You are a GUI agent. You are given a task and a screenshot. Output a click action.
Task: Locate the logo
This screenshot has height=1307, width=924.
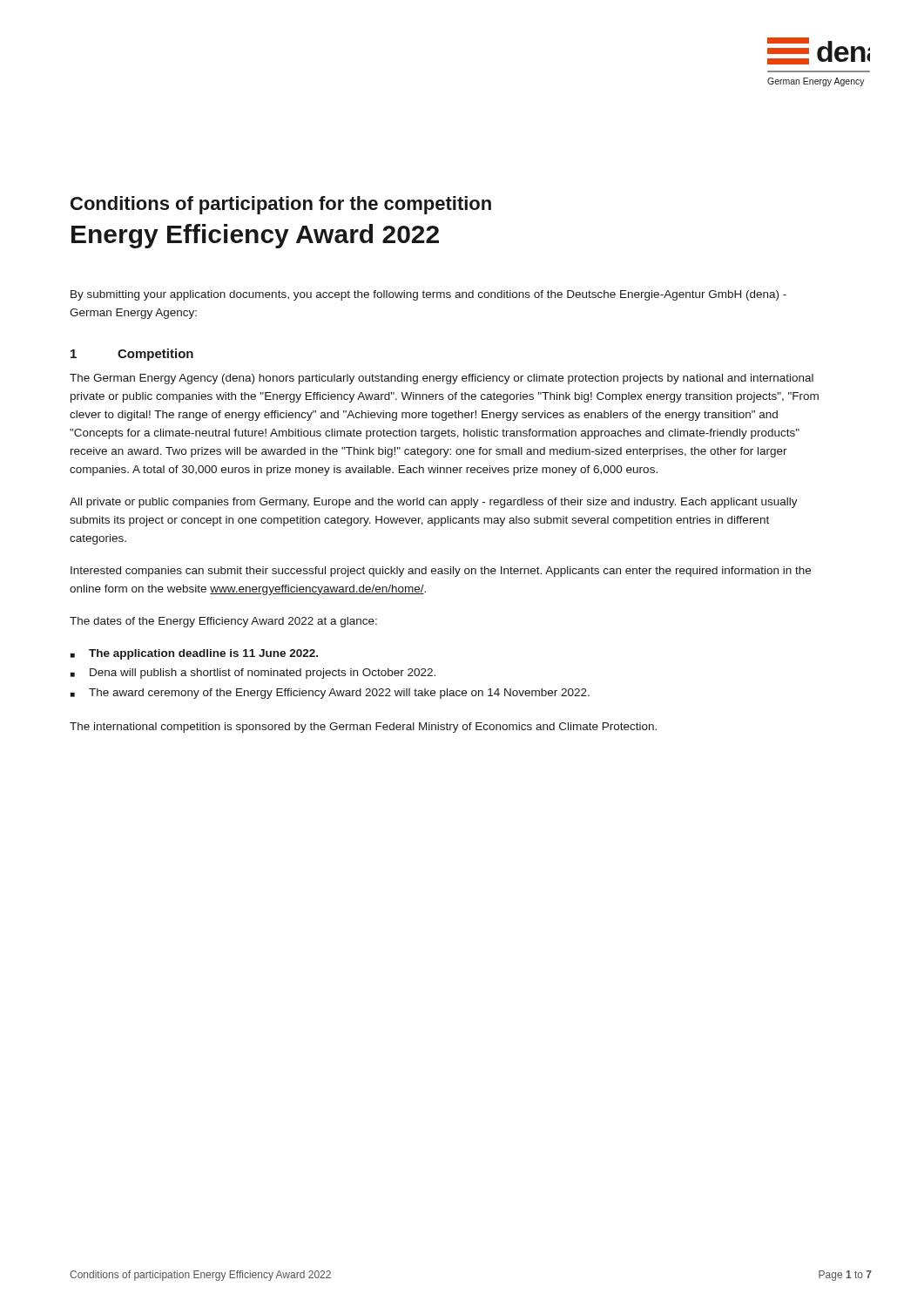819,63
